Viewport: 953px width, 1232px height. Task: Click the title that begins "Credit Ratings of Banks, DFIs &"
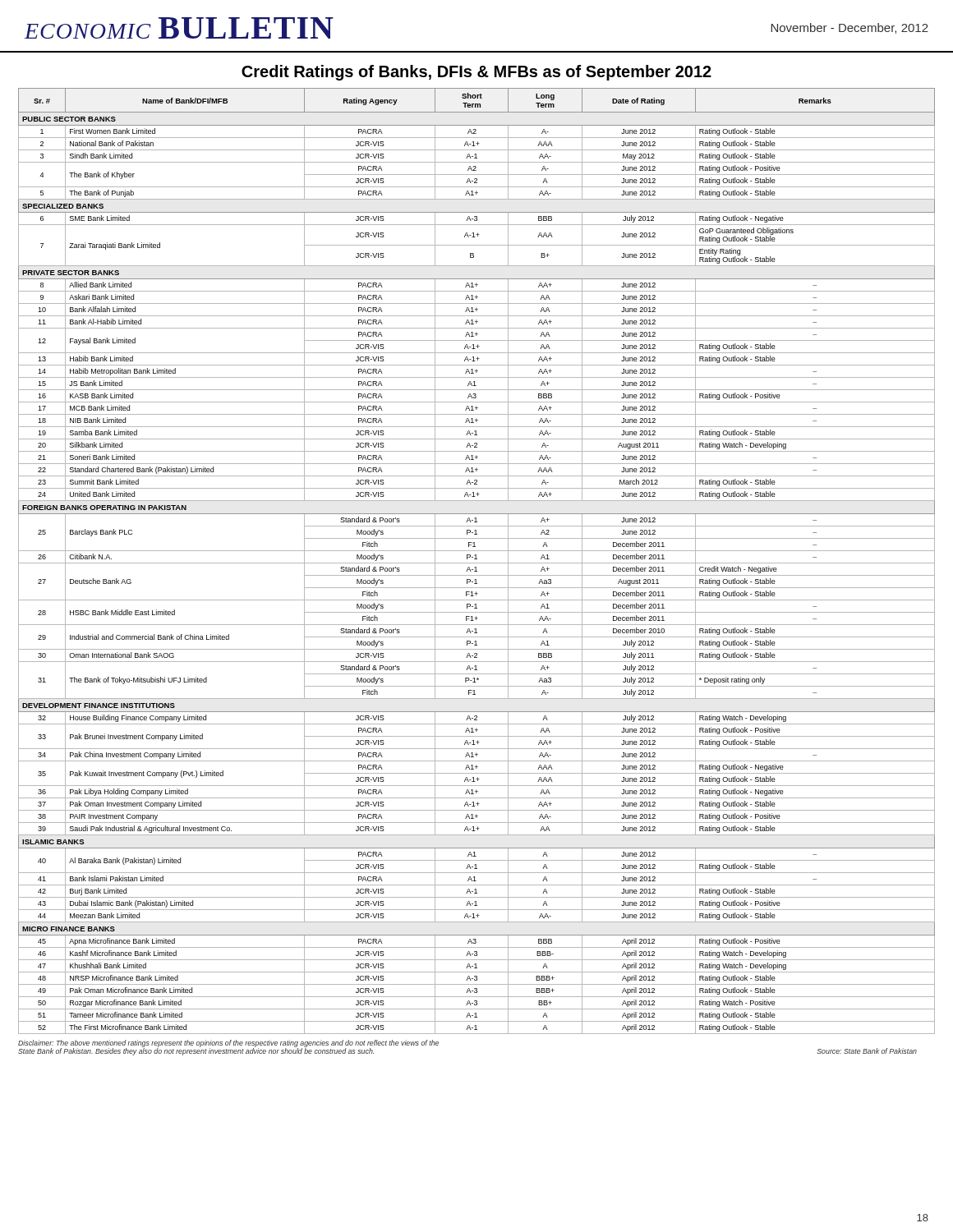476,71
